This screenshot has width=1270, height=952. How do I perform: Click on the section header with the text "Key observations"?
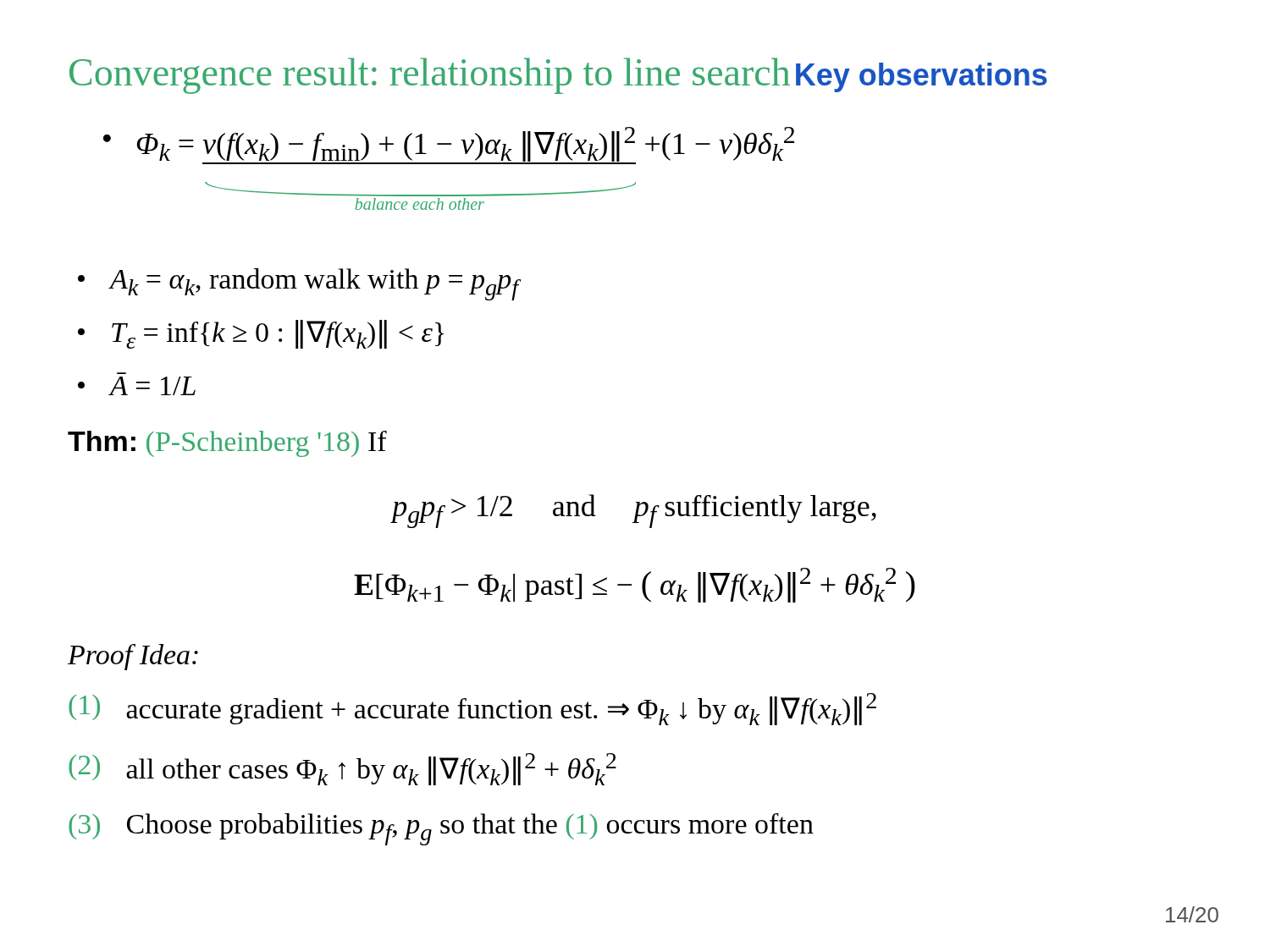coord(921,75)
